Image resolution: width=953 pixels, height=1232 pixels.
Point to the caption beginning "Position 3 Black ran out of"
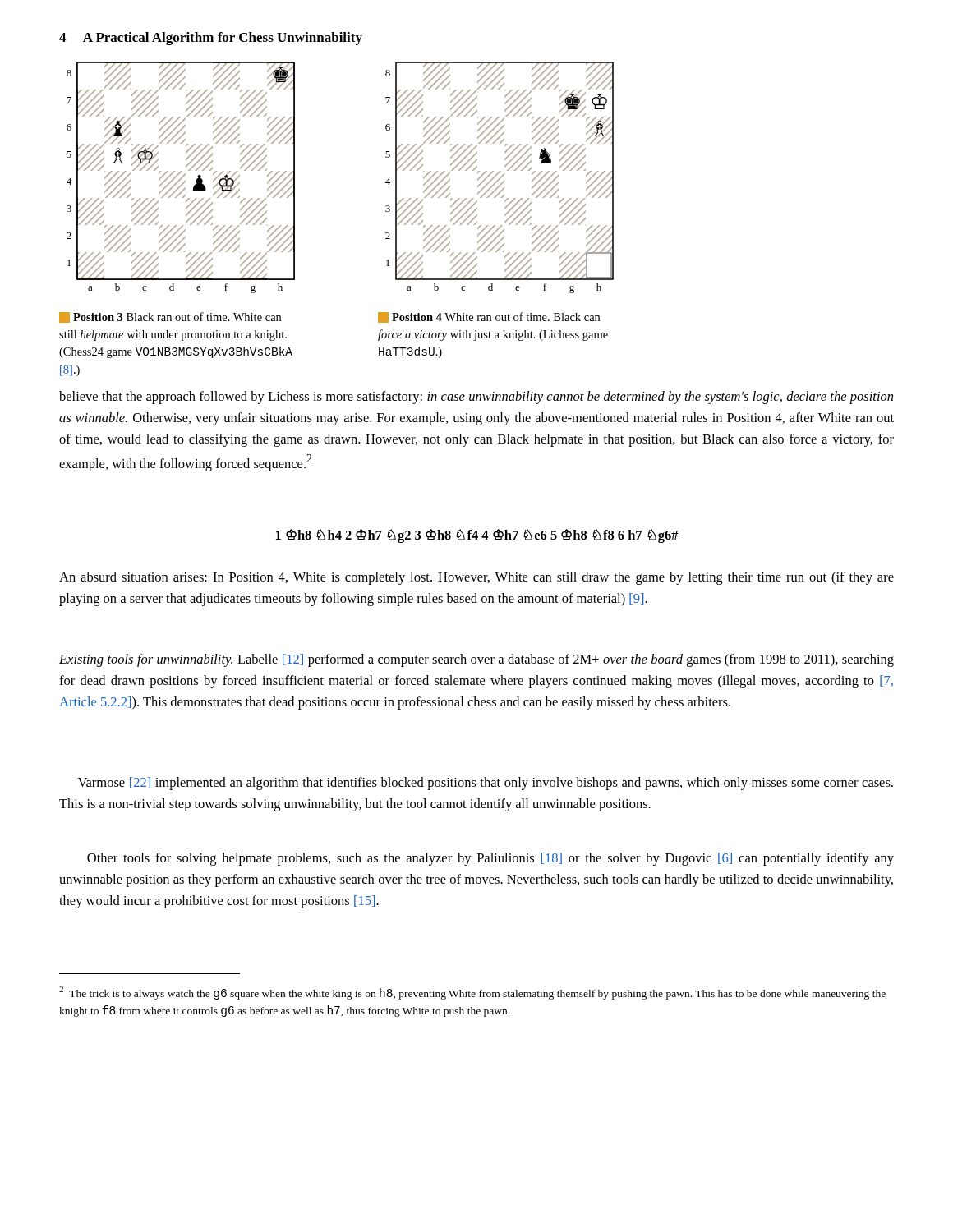[176, 343]
